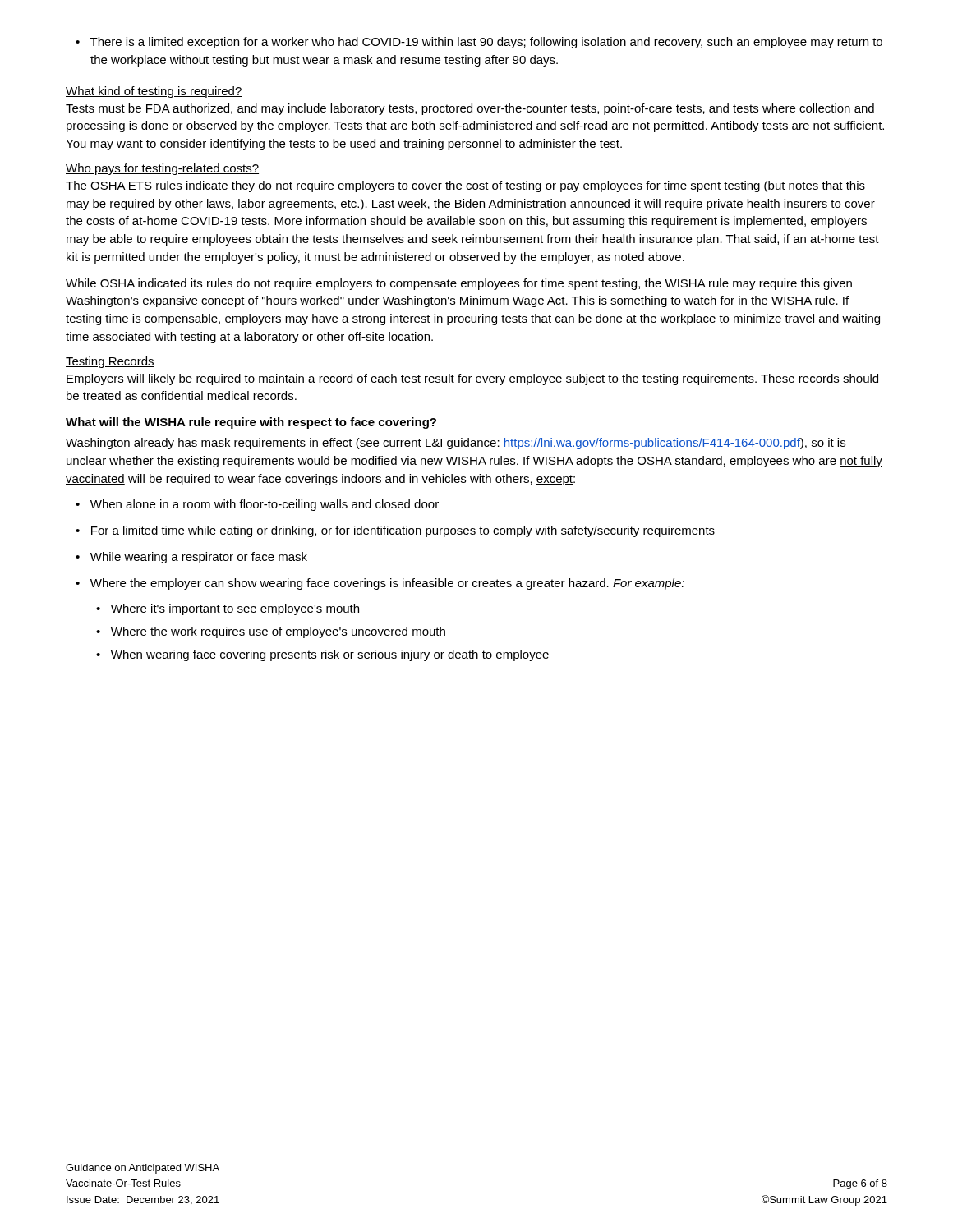The image size is (953, 1232).
Task: Where is the passage that starts "While OSHA indicated"?
Action: click(x=476, y=310)
